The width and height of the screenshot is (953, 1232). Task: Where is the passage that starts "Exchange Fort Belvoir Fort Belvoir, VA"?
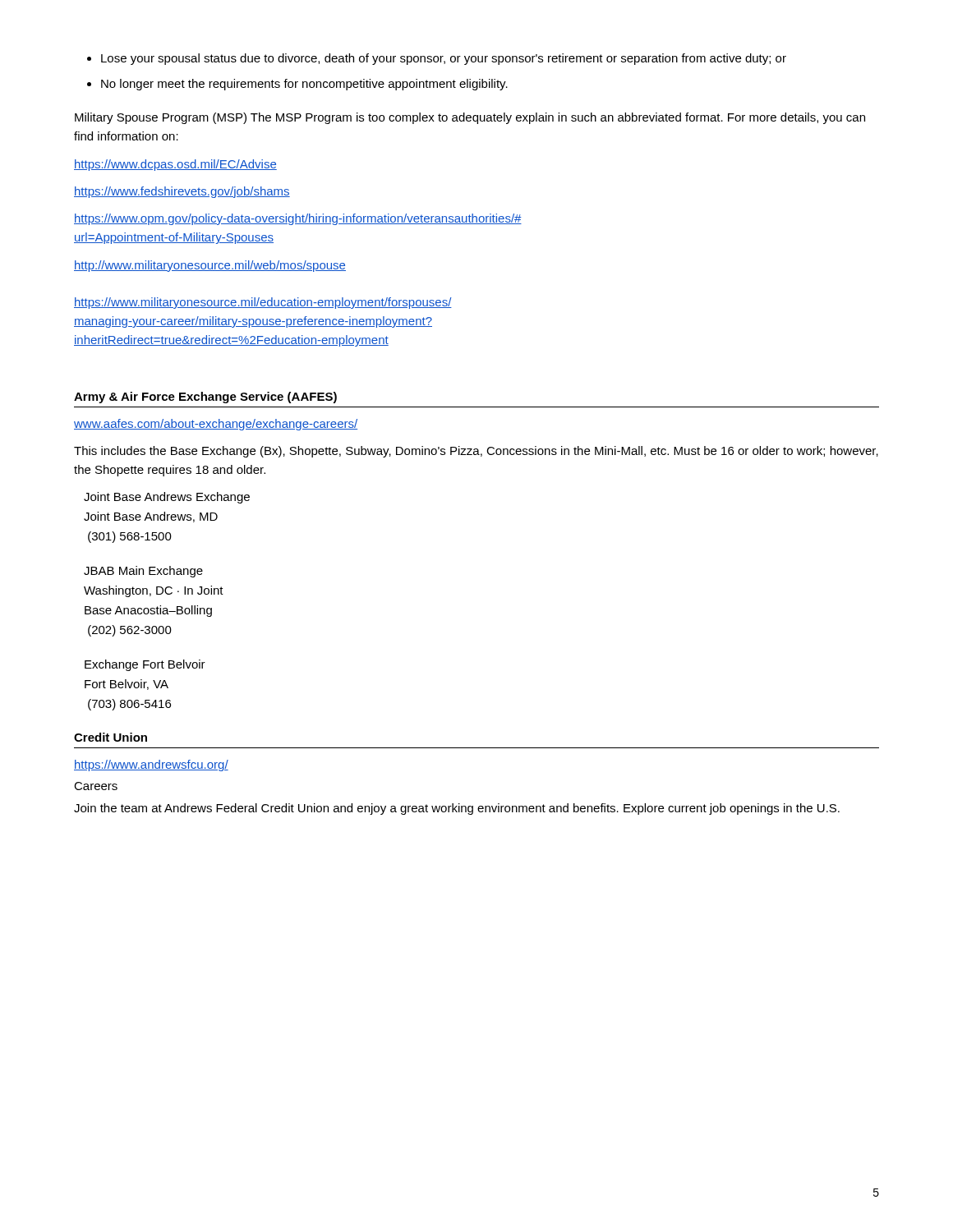[x=144, y=684]
